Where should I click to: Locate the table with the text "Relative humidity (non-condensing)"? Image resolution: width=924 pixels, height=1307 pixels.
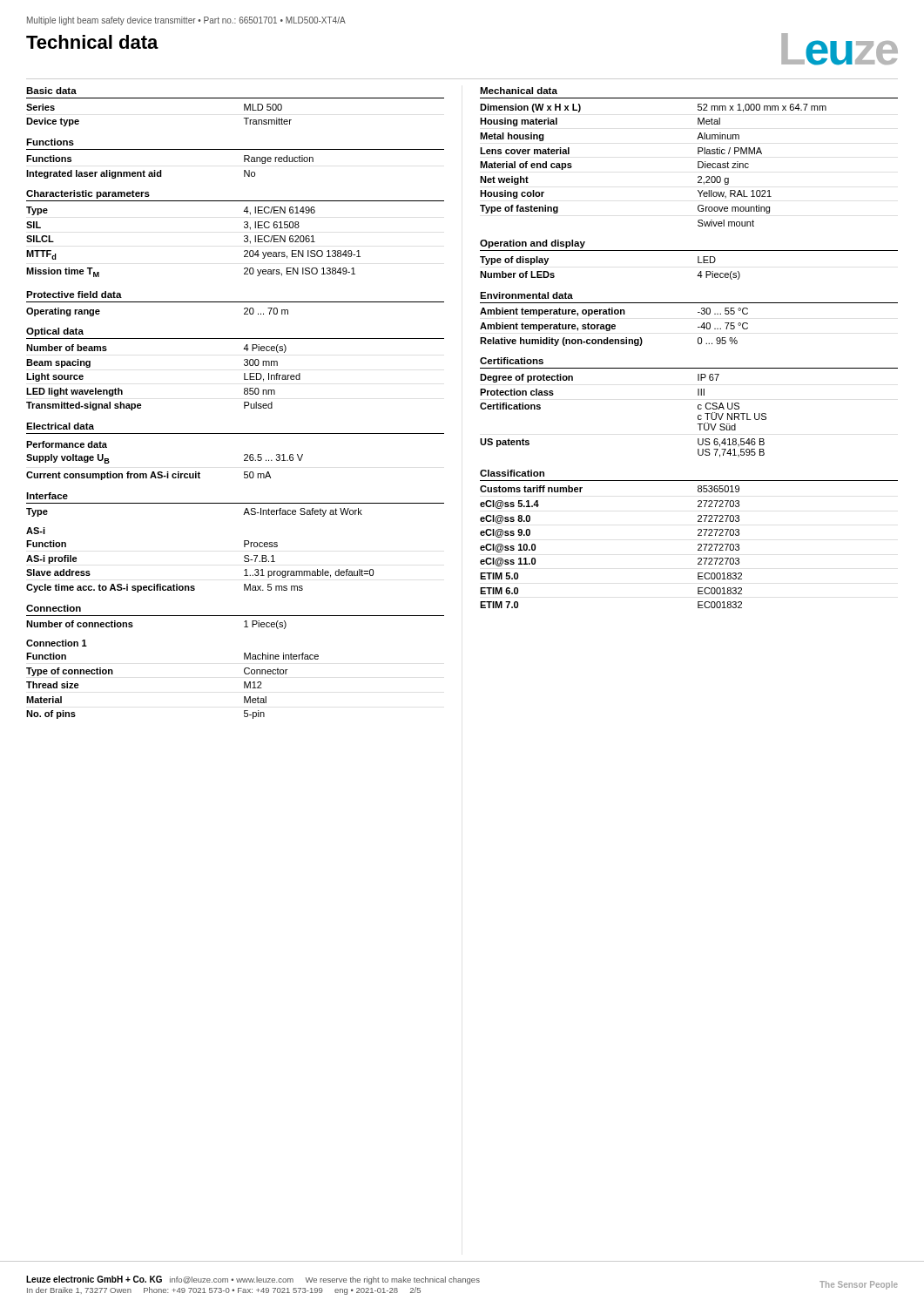(x=689, y=326)
